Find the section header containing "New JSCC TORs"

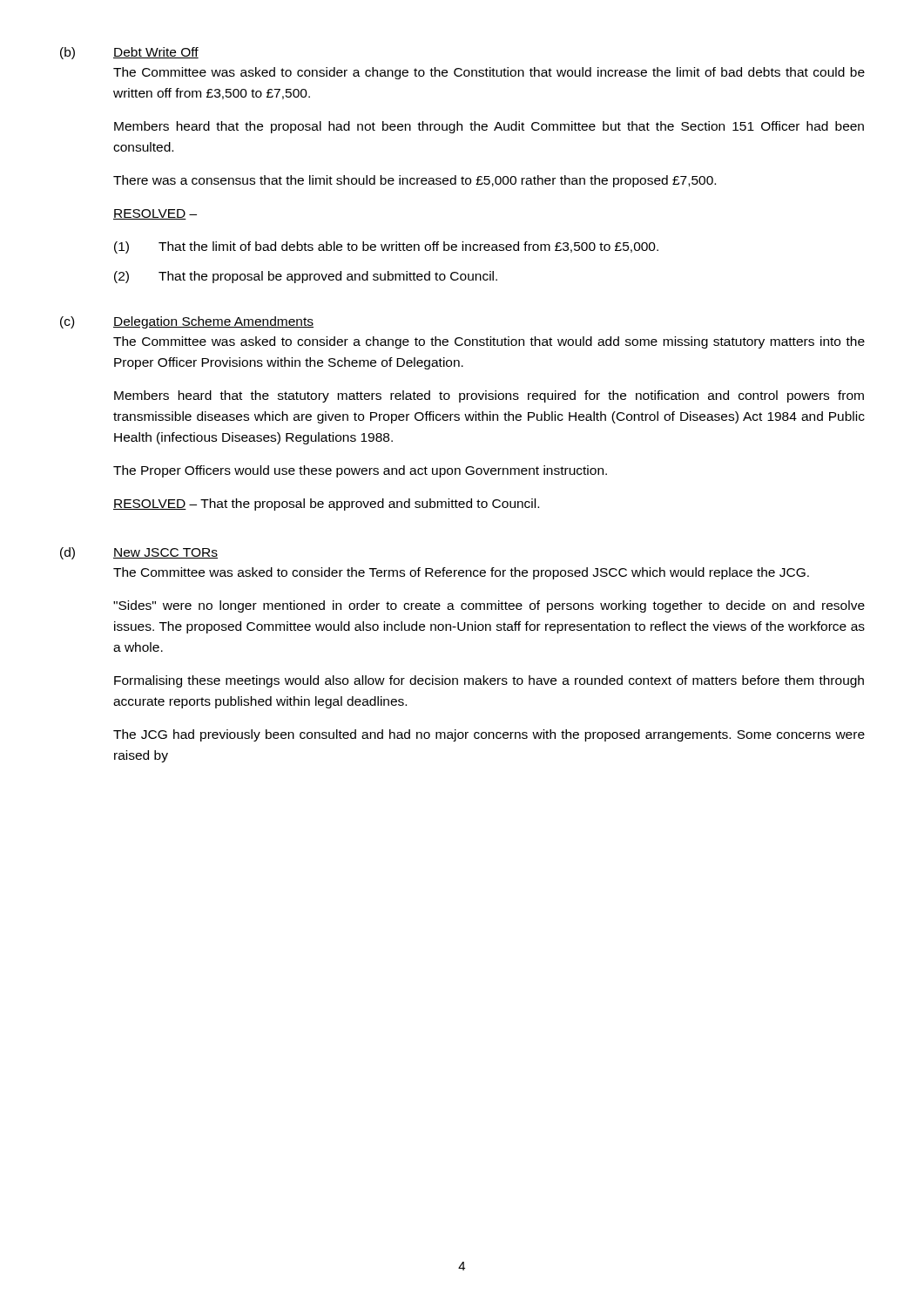point(165,552)
